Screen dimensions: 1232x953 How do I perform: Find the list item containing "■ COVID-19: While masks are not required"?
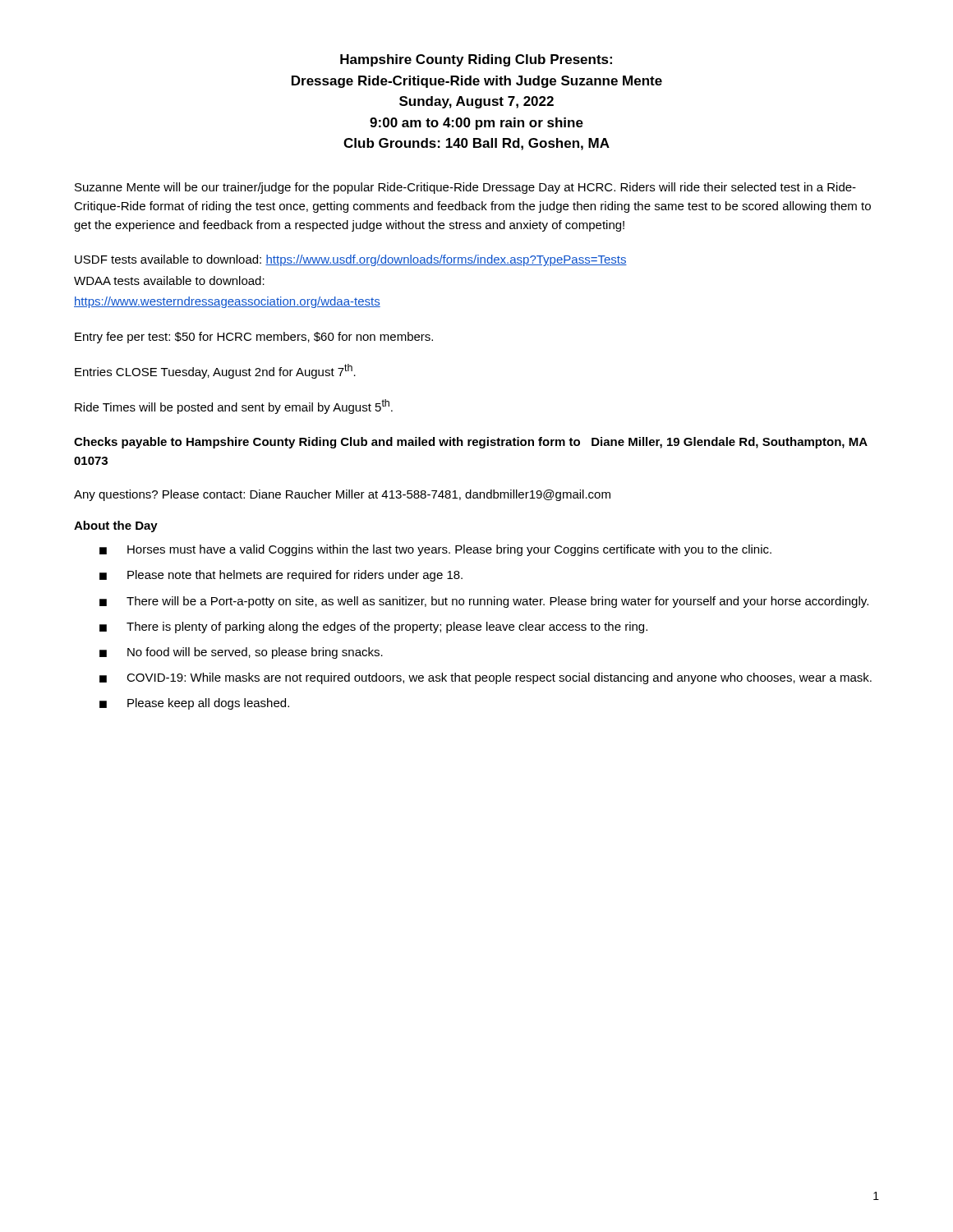(x=489, y=679)
